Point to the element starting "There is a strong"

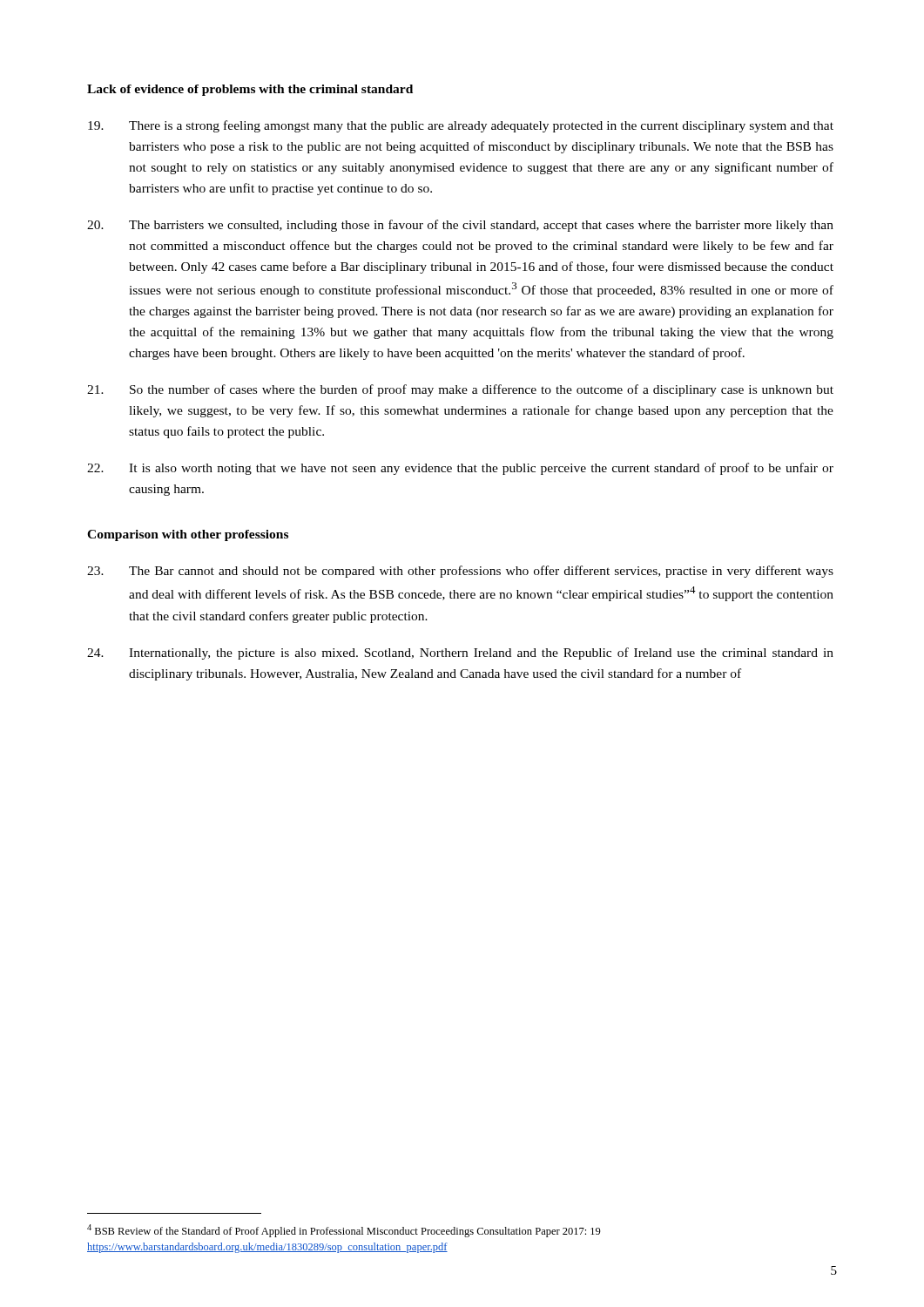click(460, 157)
